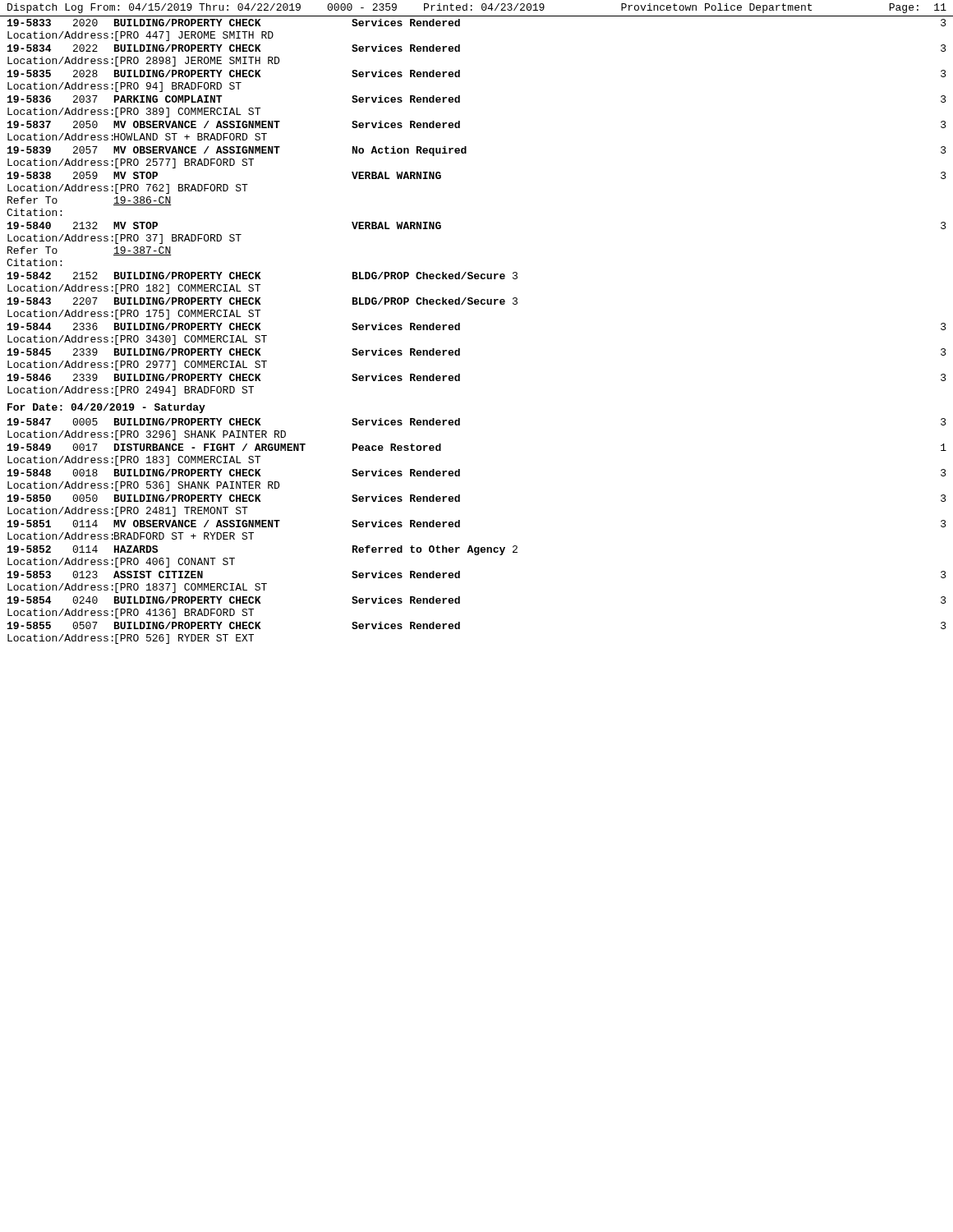Where is the passage that starts "19-5850 0050 BUILDING/PROPERTY CHECK"?
The width and height of the screenshot is (953, 1232).
(x=29, y=498)
